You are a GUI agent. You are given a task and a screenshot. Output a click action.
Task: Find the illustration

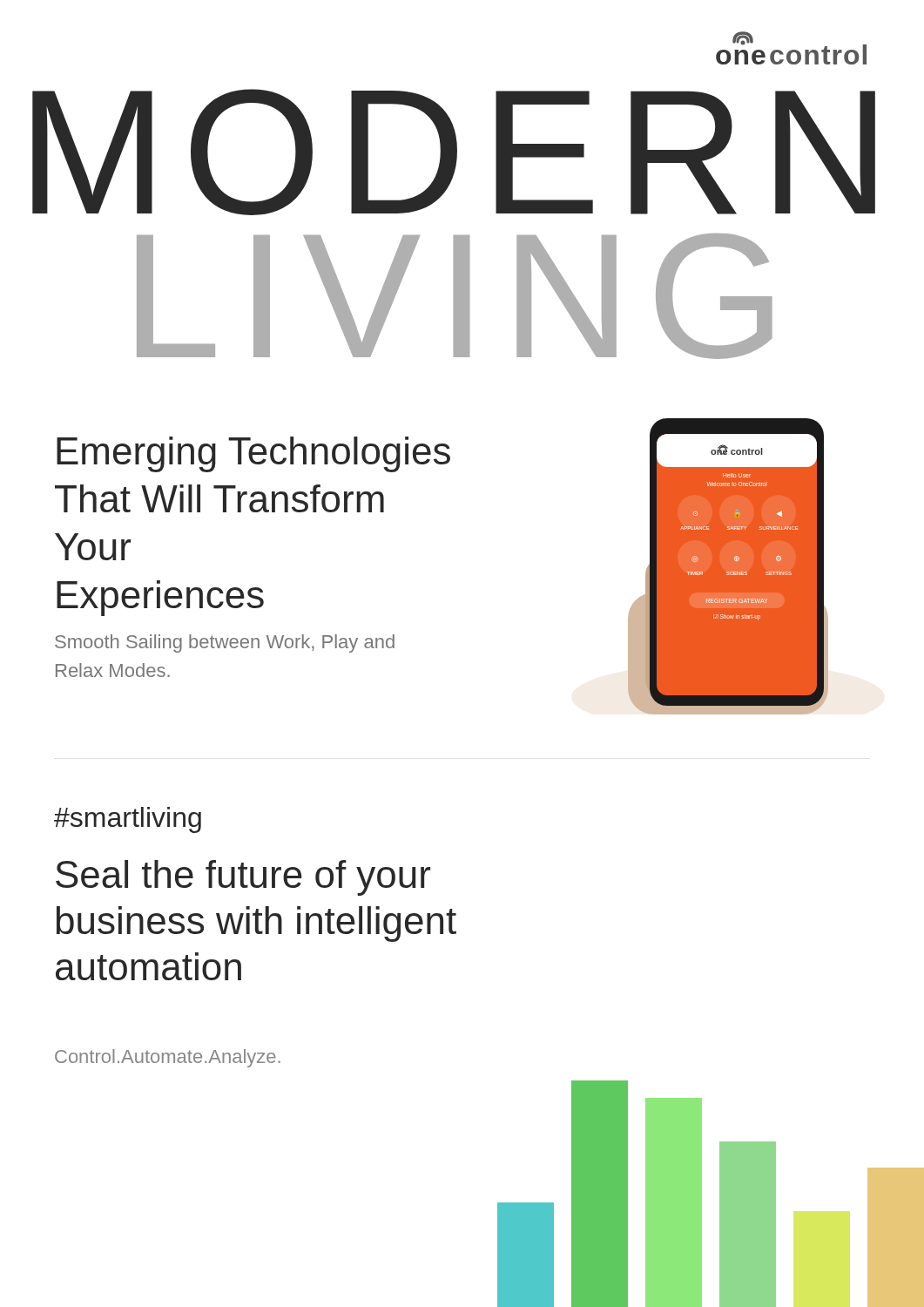pyautogui.click(x=698, y=1168)
